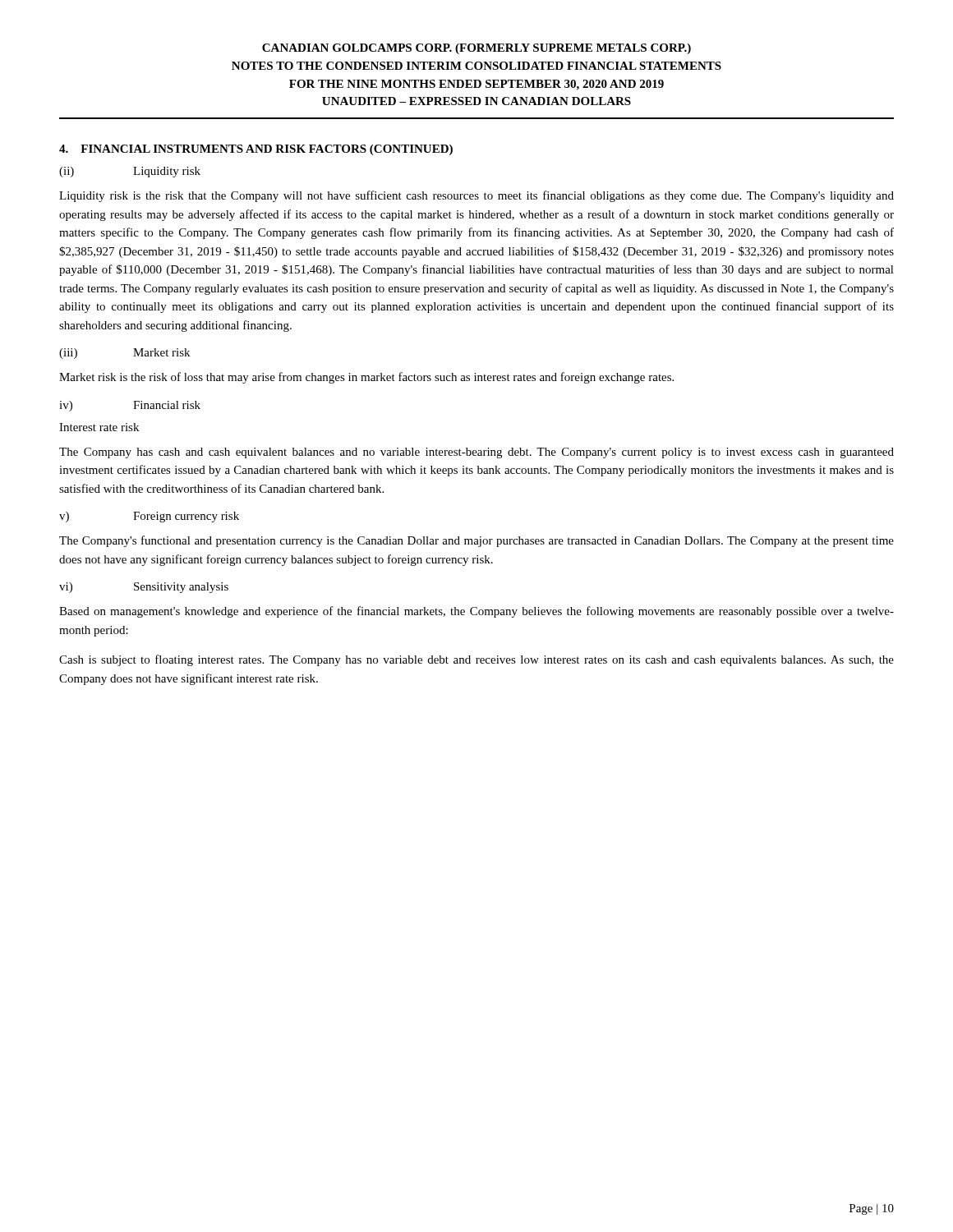Screen dimensions: 1232x953
Task: Find the element starting "(iii) Market risk"
Action: (x=125, y=353)
